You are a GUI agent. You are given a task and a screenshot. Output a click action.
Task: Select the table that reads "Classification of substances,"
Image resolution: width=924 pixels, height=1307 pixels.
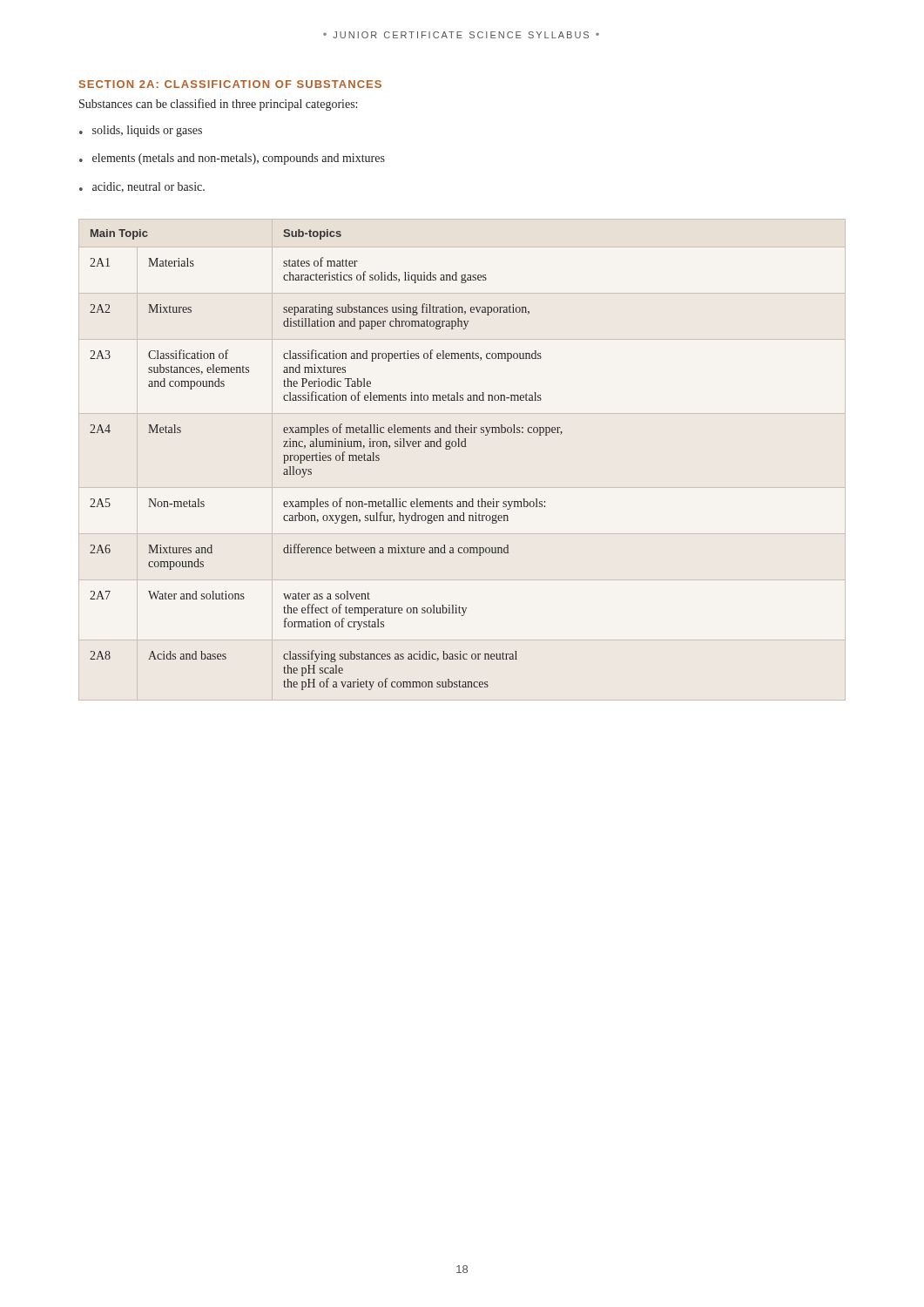[x=462, y=460]
